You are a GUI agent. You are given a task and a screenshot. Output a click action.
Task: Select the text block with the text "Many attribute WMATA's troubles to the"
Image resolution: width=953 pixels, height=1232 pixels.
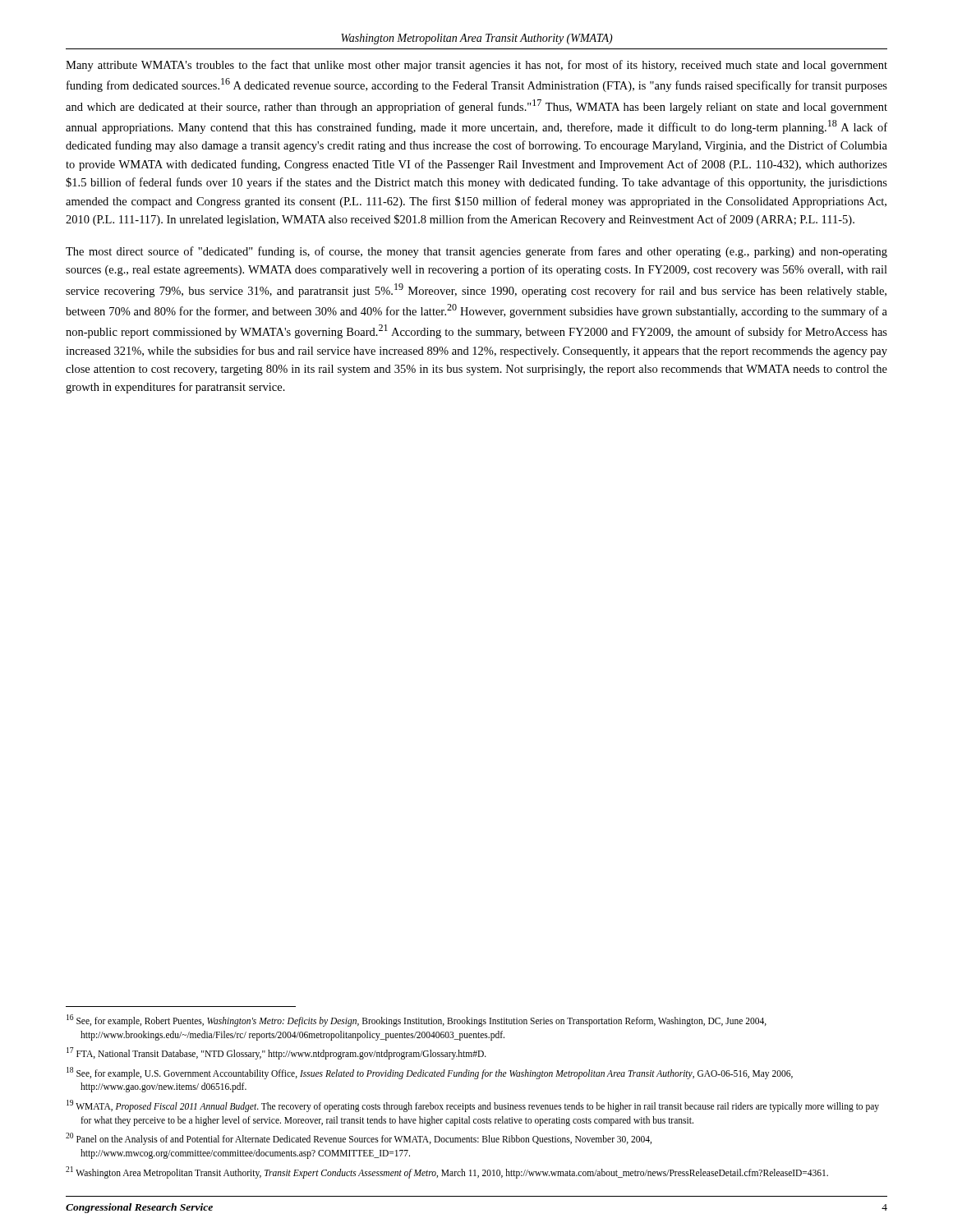click(x=476, y=142)
